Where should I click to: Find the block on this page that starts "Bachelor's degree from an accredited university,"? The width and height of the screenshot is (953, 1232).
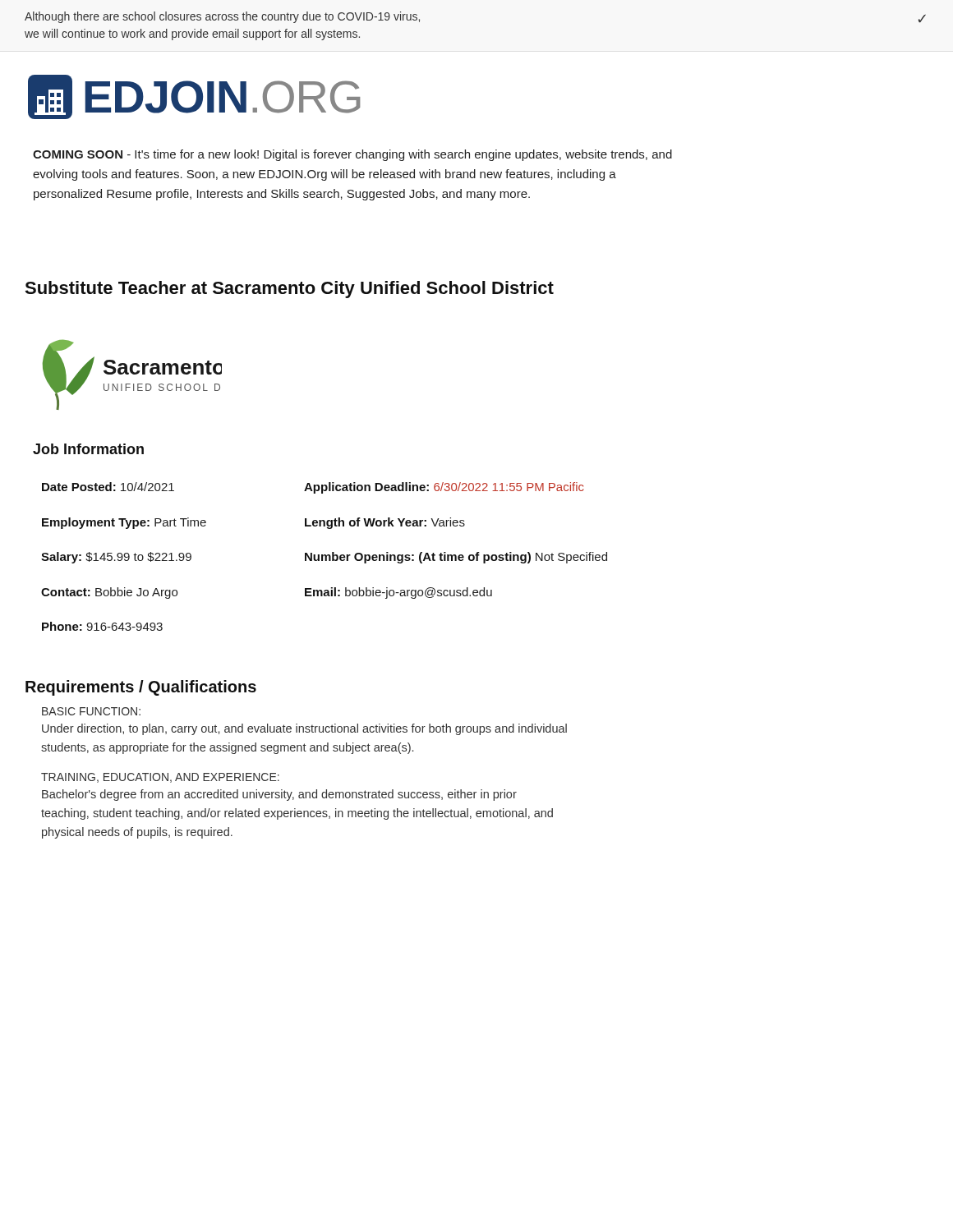click(297, 813)
